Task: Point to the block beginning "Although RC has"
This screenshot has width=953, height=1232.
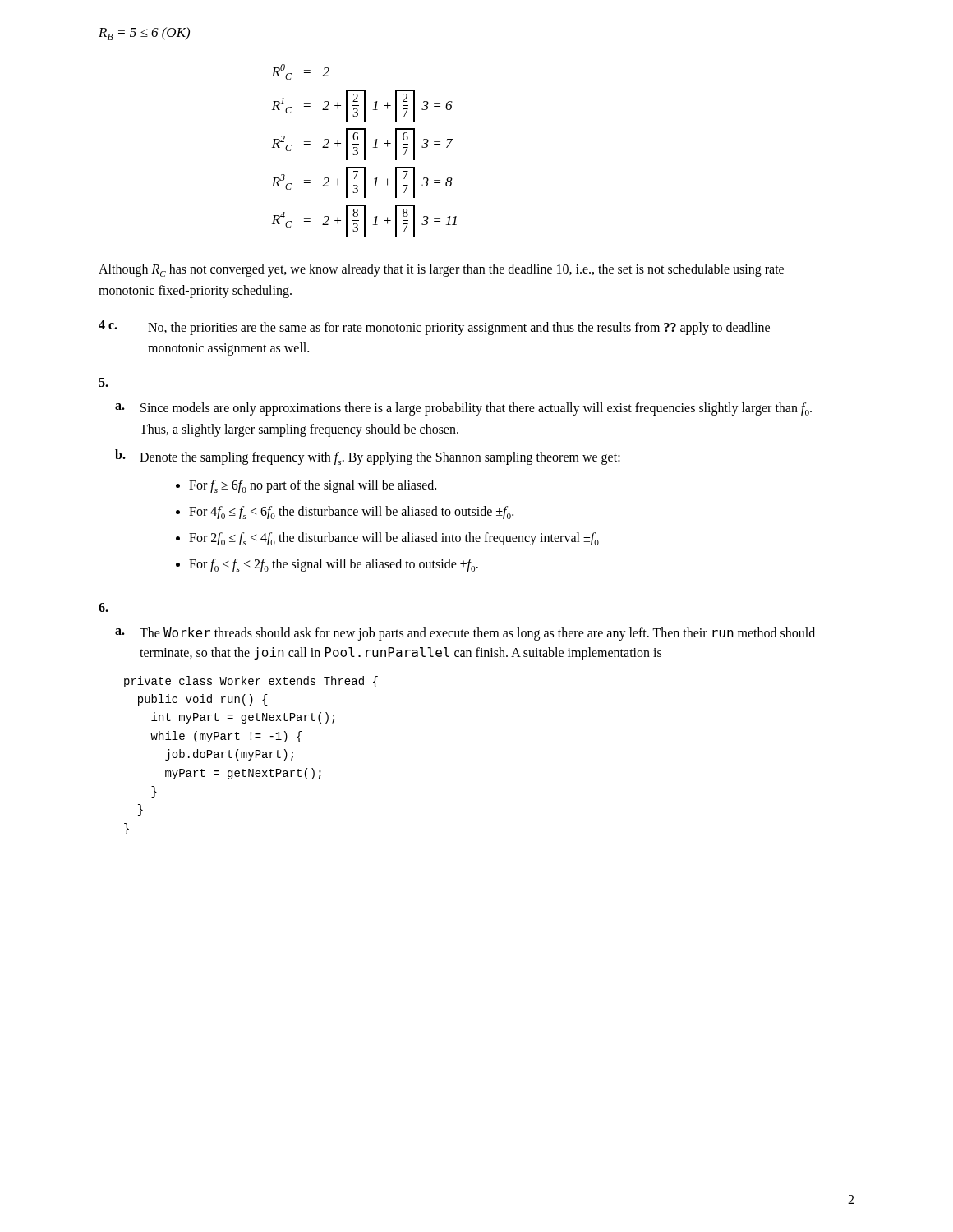Action: pos(441,280)
